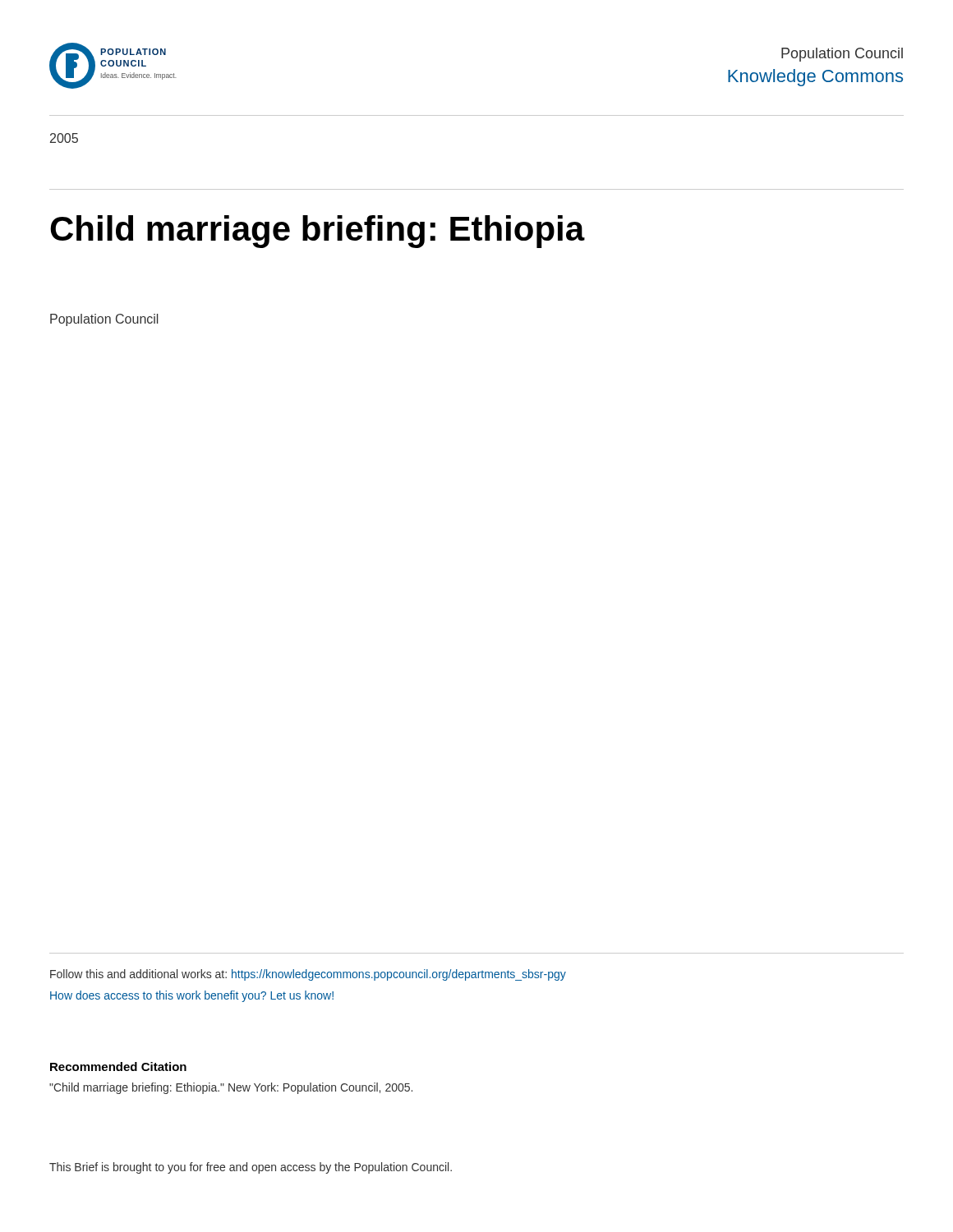
Task: Click on the text block that reads "This Brief is brought to you for free"
Action: point(251,1168)
